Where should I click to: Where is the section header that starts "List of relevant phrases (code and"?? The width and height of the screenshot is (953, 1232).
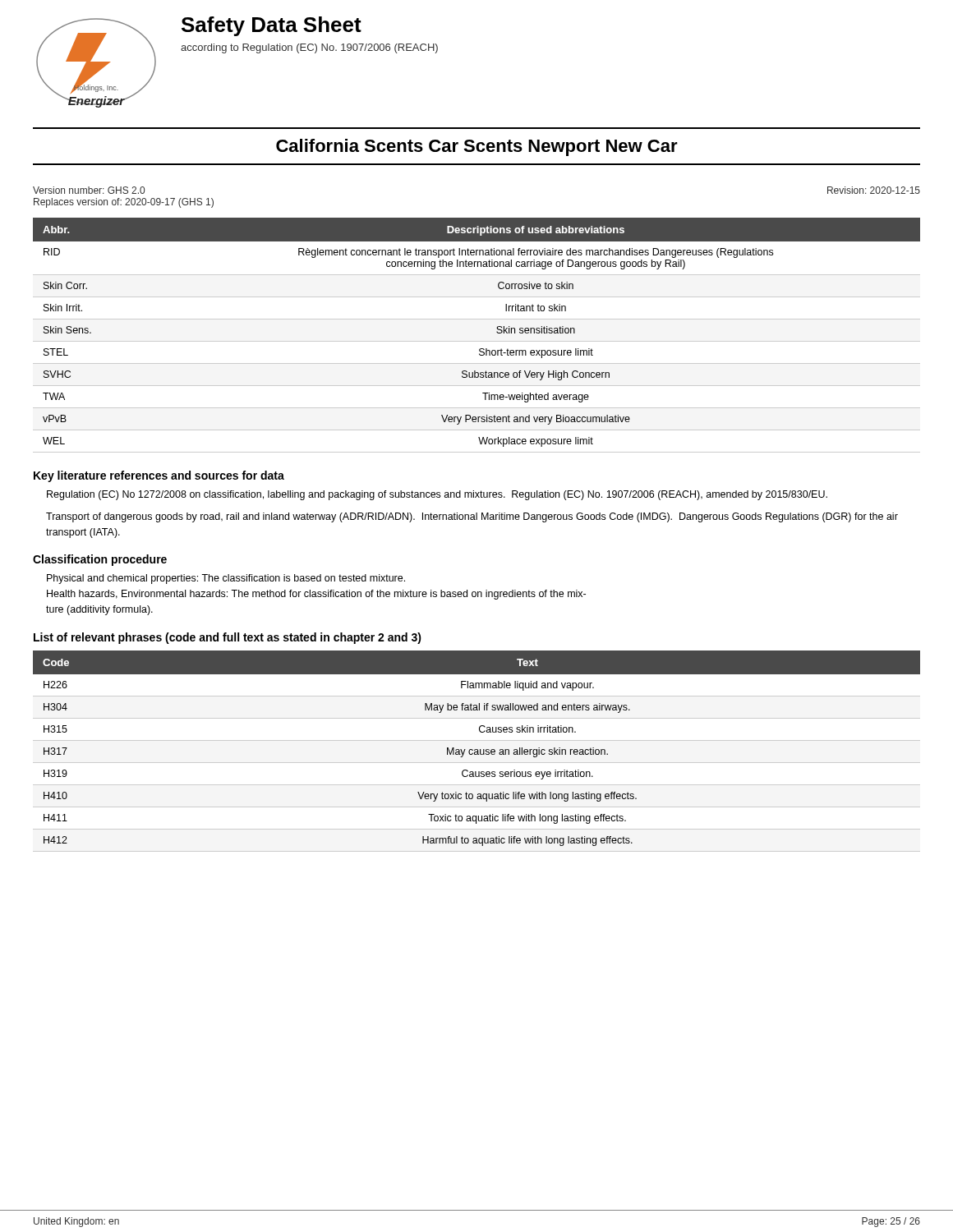227,637
